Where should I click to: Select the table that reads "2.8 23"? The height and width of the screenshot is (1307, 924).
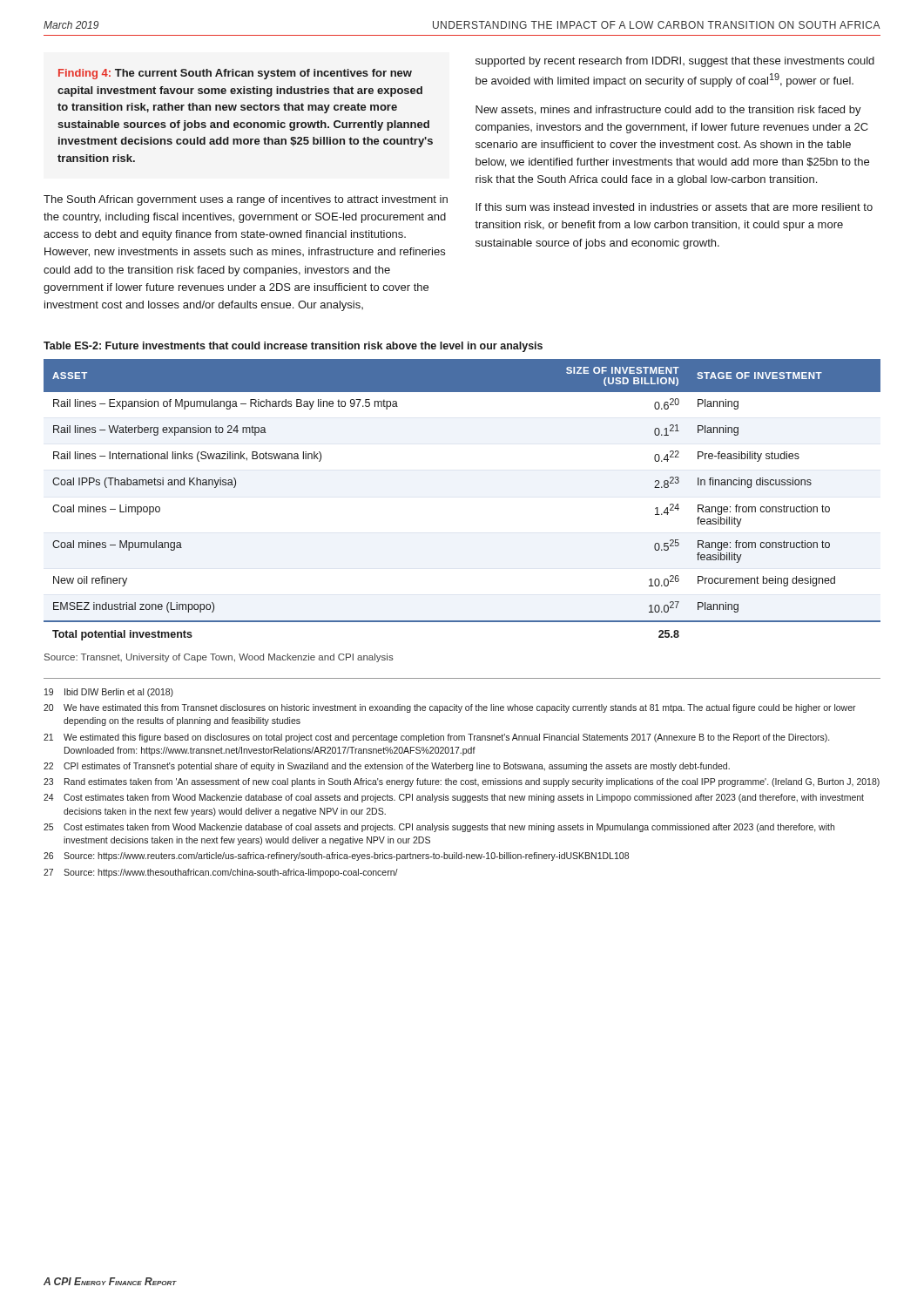(x=462, y=503)
